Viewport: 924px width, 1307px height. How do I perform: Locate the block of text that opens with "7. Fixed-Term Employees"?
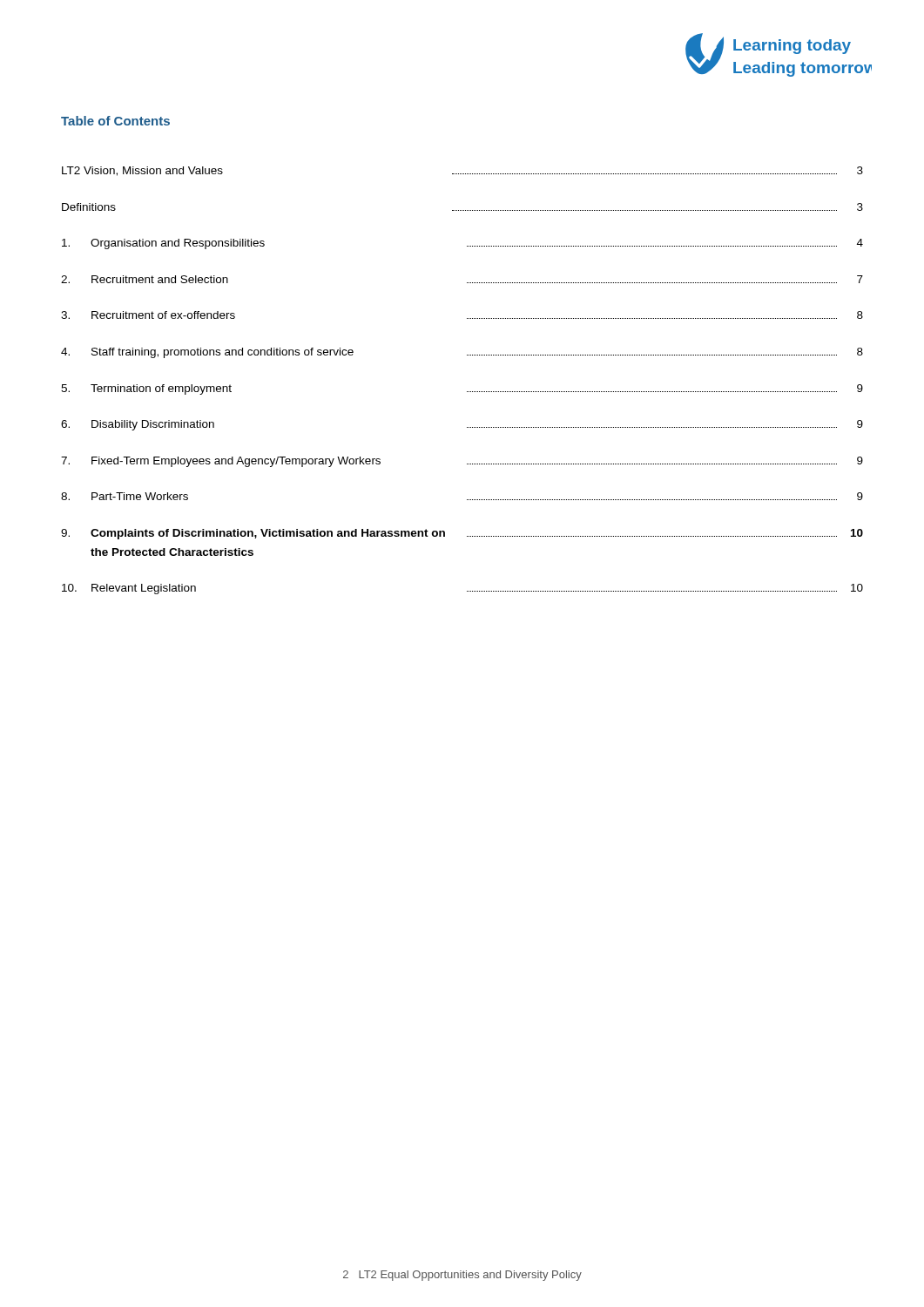(x=462, y=461)
